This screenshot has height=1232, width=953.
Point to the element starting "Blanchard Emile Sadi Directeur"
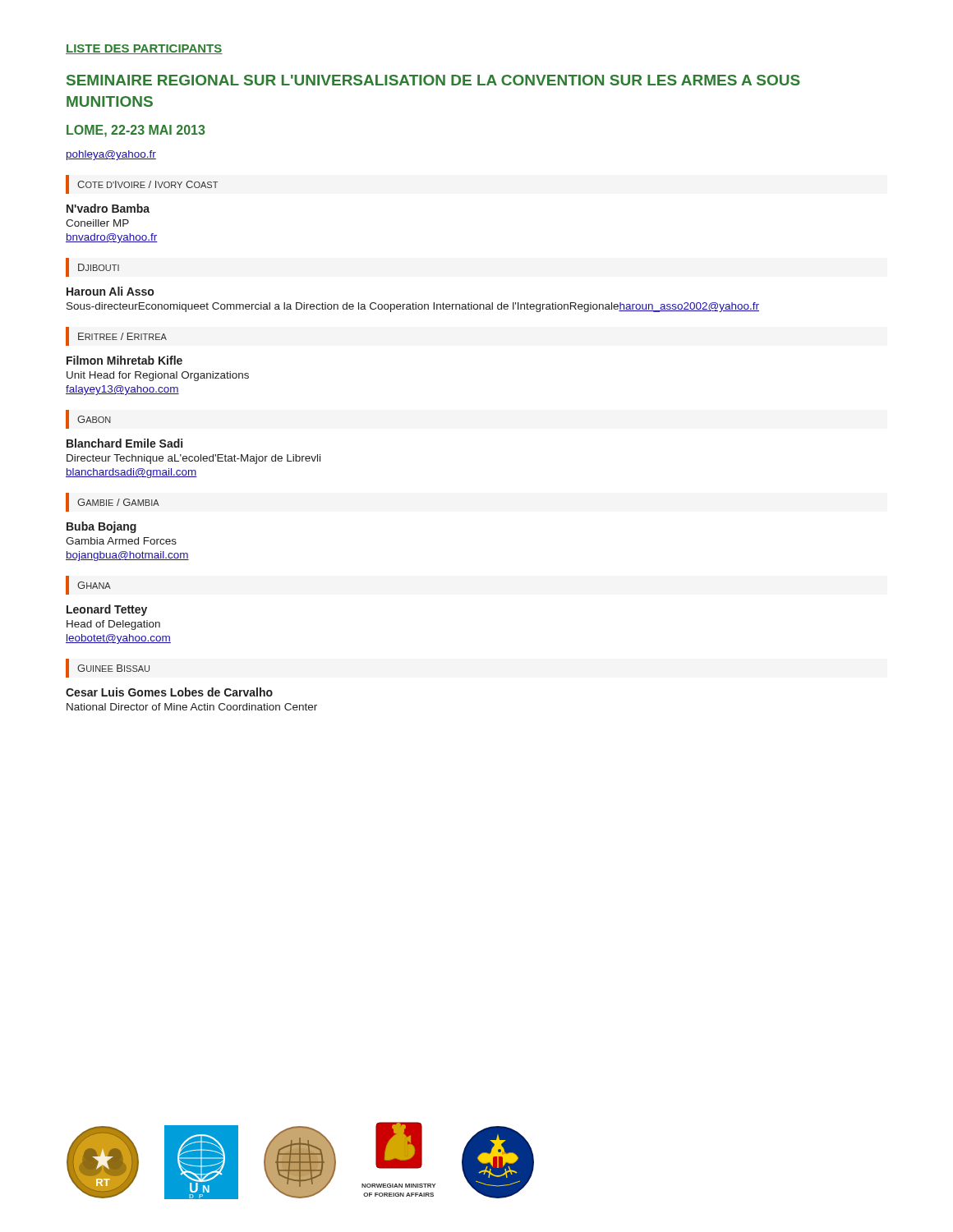(x=124, y=443)
